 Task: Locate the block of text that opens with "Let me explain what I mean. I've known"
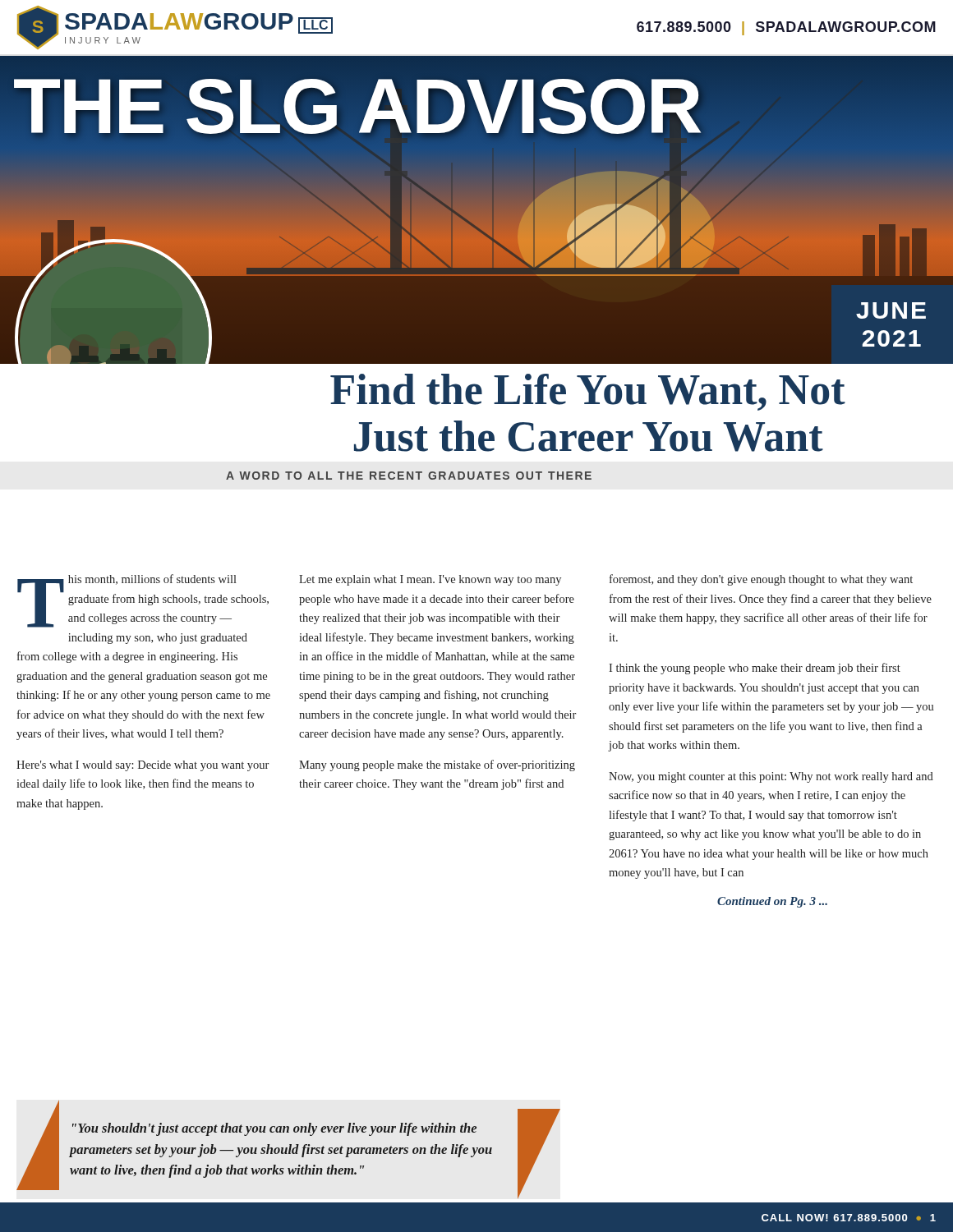pos(441,682)
